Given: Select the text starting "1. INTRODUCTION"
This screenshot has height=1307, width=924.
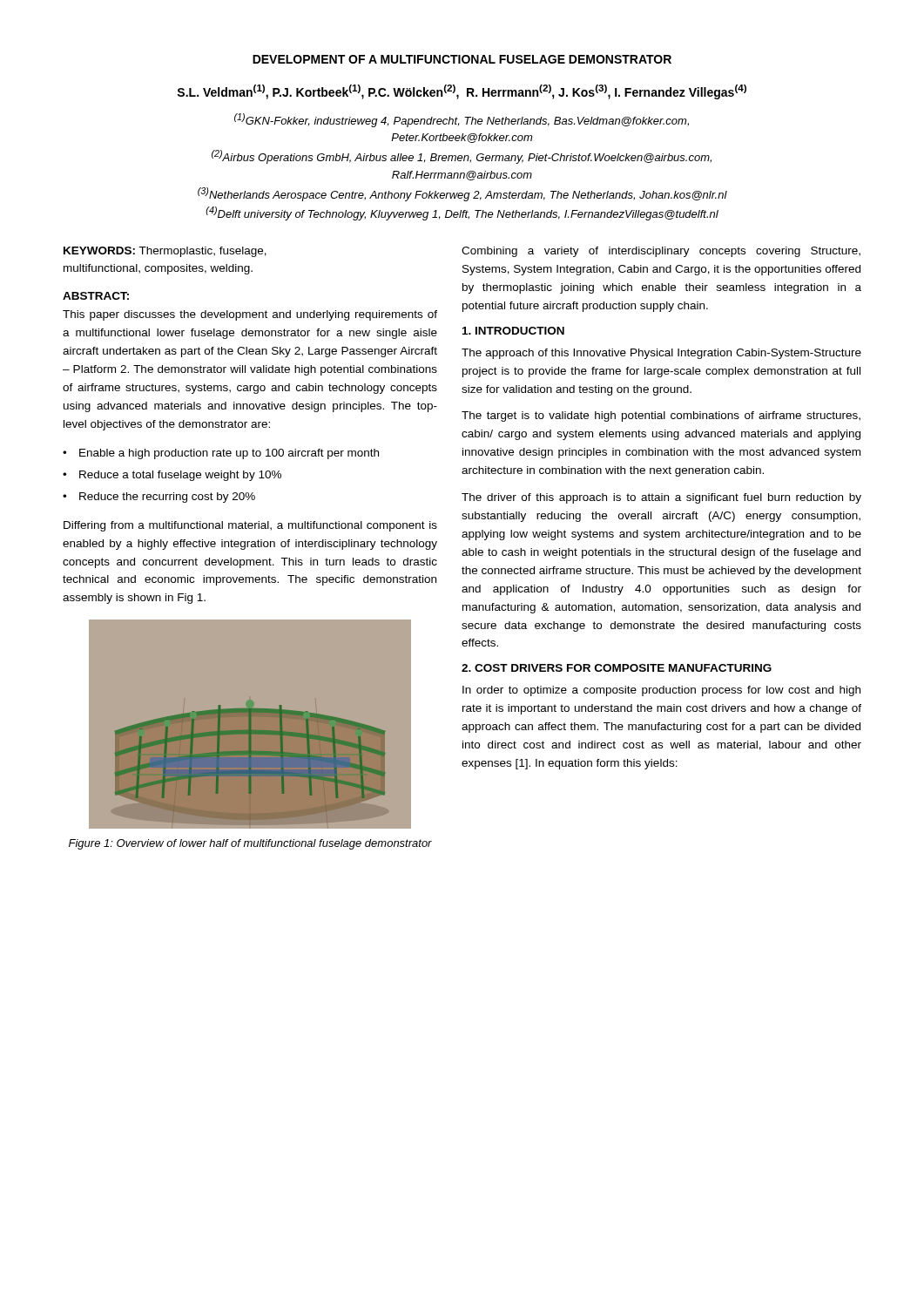Looking at the screenshot, I should point(513,330).
